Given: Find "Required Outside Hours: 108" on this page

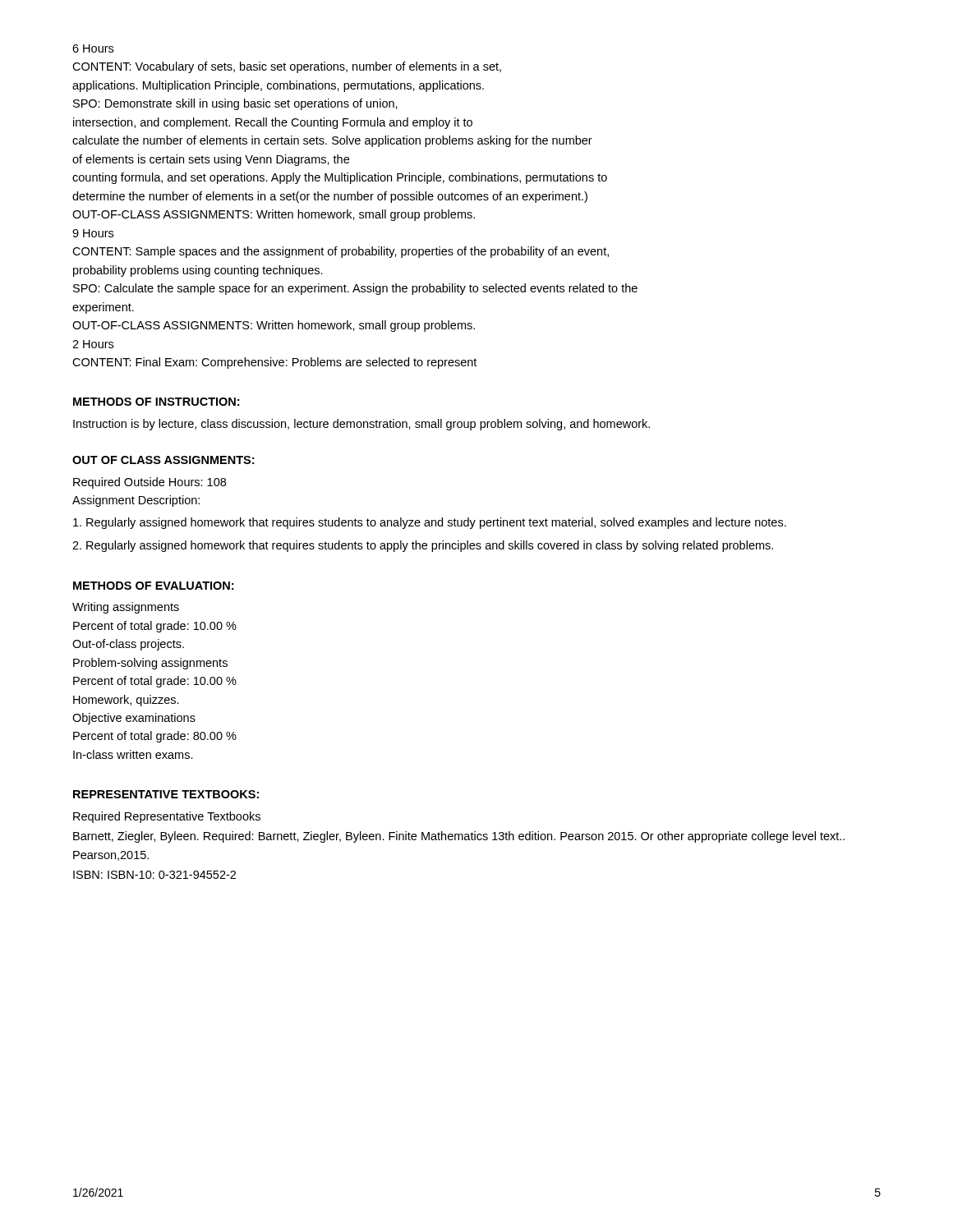Looking at the screenshot, I should 149,482.
